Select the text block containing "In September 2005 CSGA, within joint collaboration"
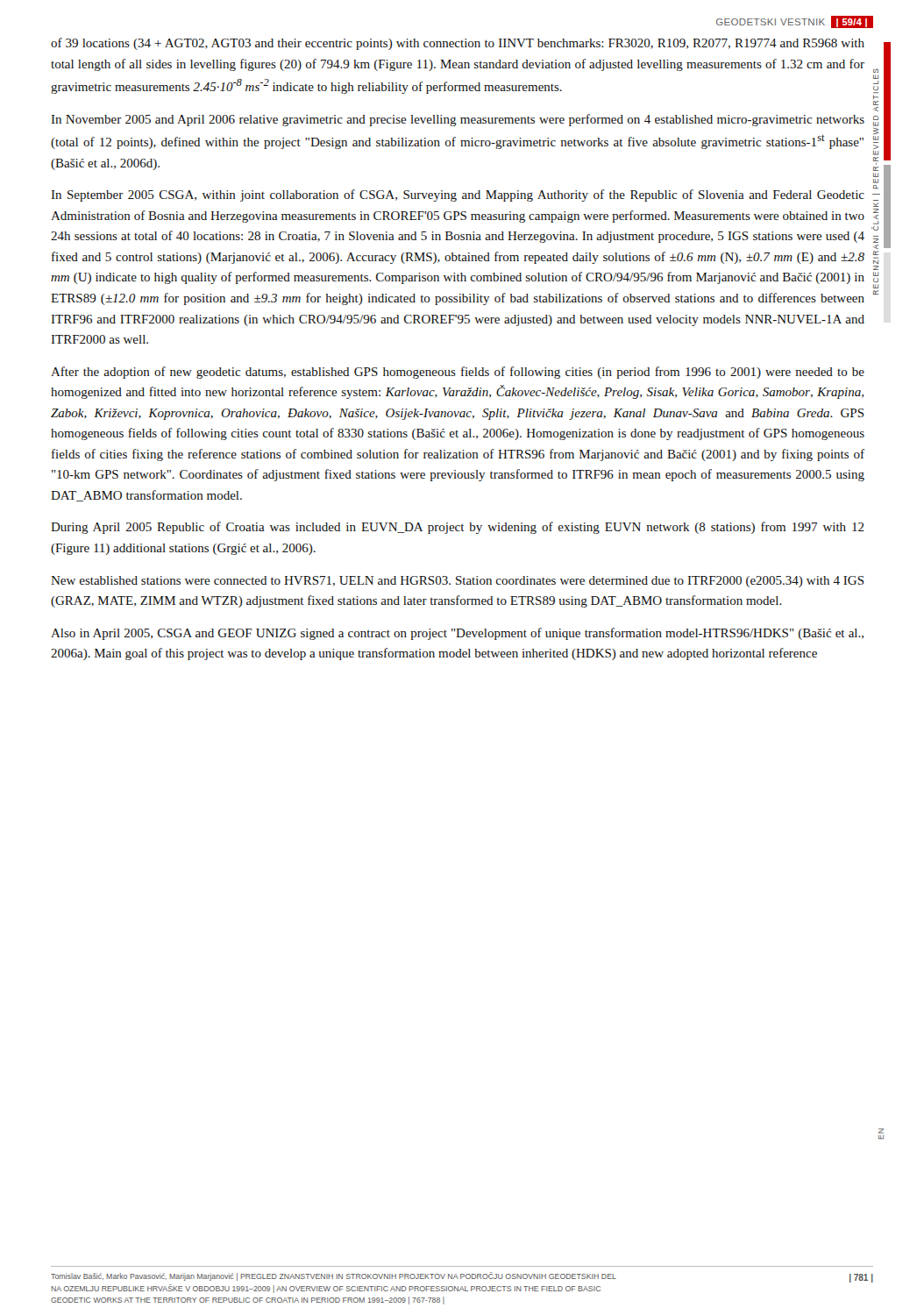Viewport: 924px width, 1315px height. 458,267
